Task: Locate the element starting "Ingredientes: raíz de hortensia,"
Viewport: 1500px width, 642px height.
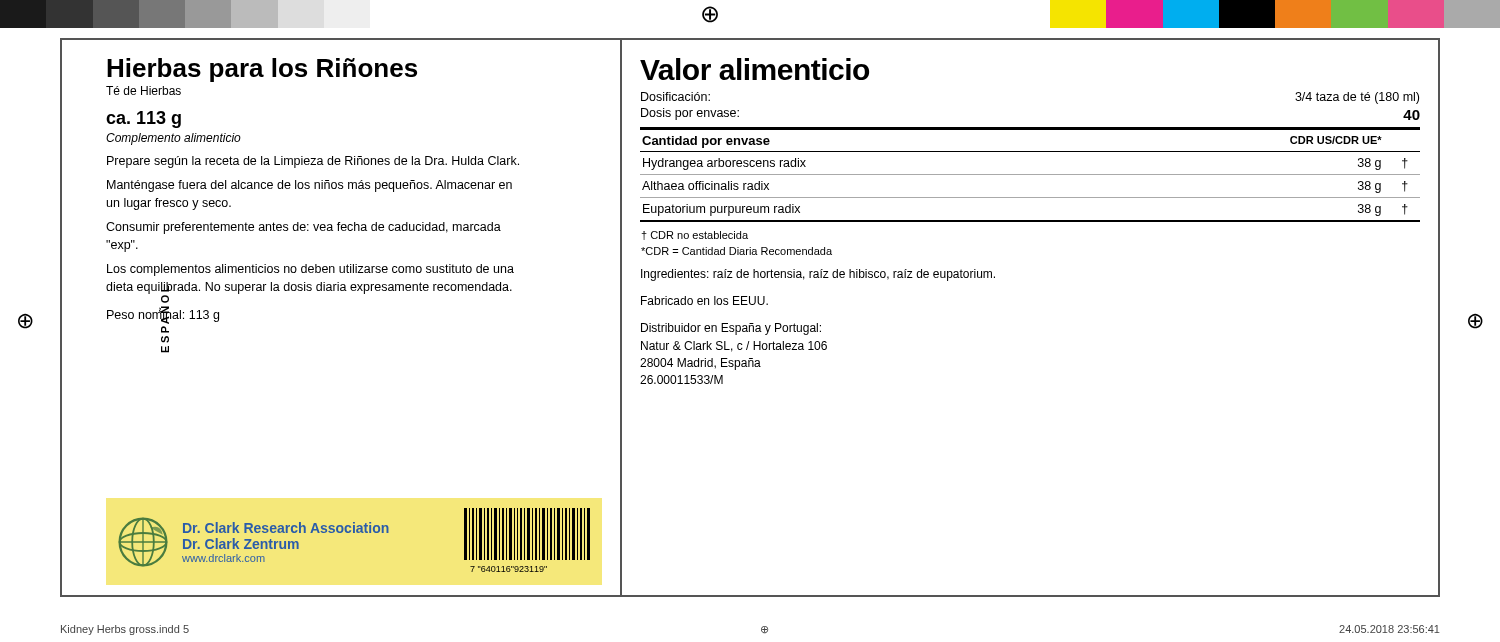Action: pyautogui.click(x=818, y=273)
